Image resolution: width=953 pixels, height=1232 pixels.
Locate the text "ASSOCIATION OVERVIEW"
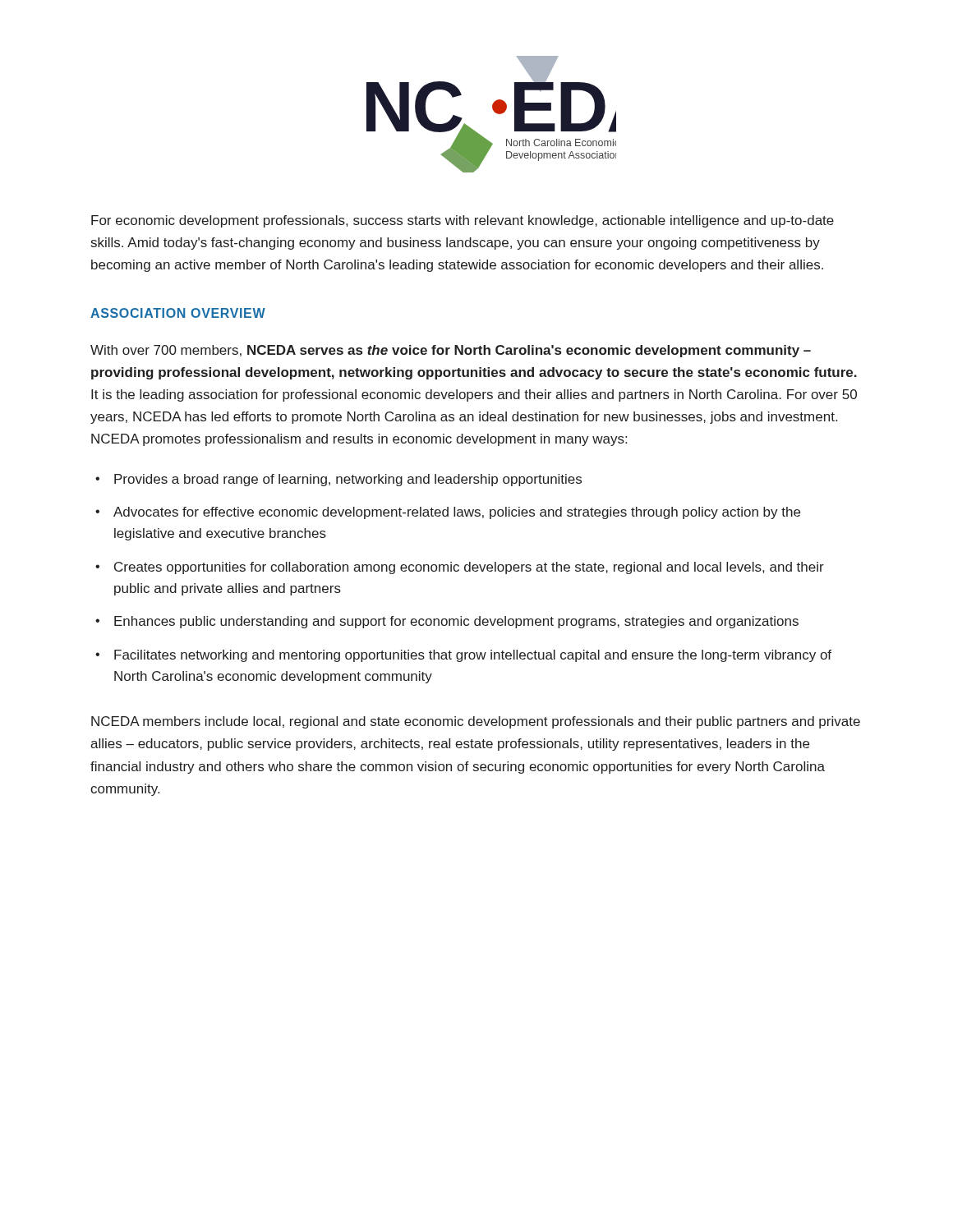click(178, 313)
